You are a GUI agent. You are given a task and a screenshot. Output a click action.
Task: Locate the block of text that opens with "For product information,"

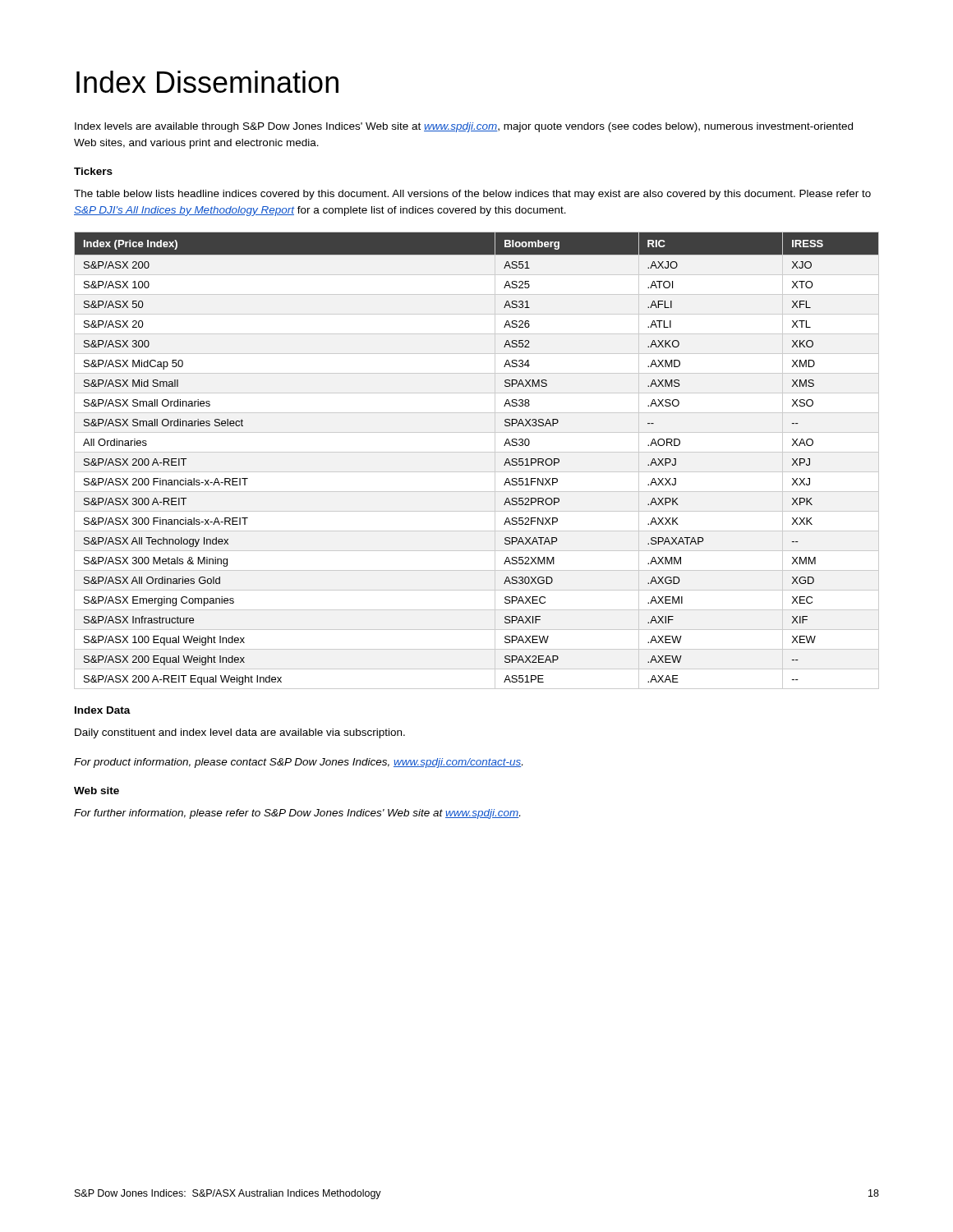coord(299,762)
